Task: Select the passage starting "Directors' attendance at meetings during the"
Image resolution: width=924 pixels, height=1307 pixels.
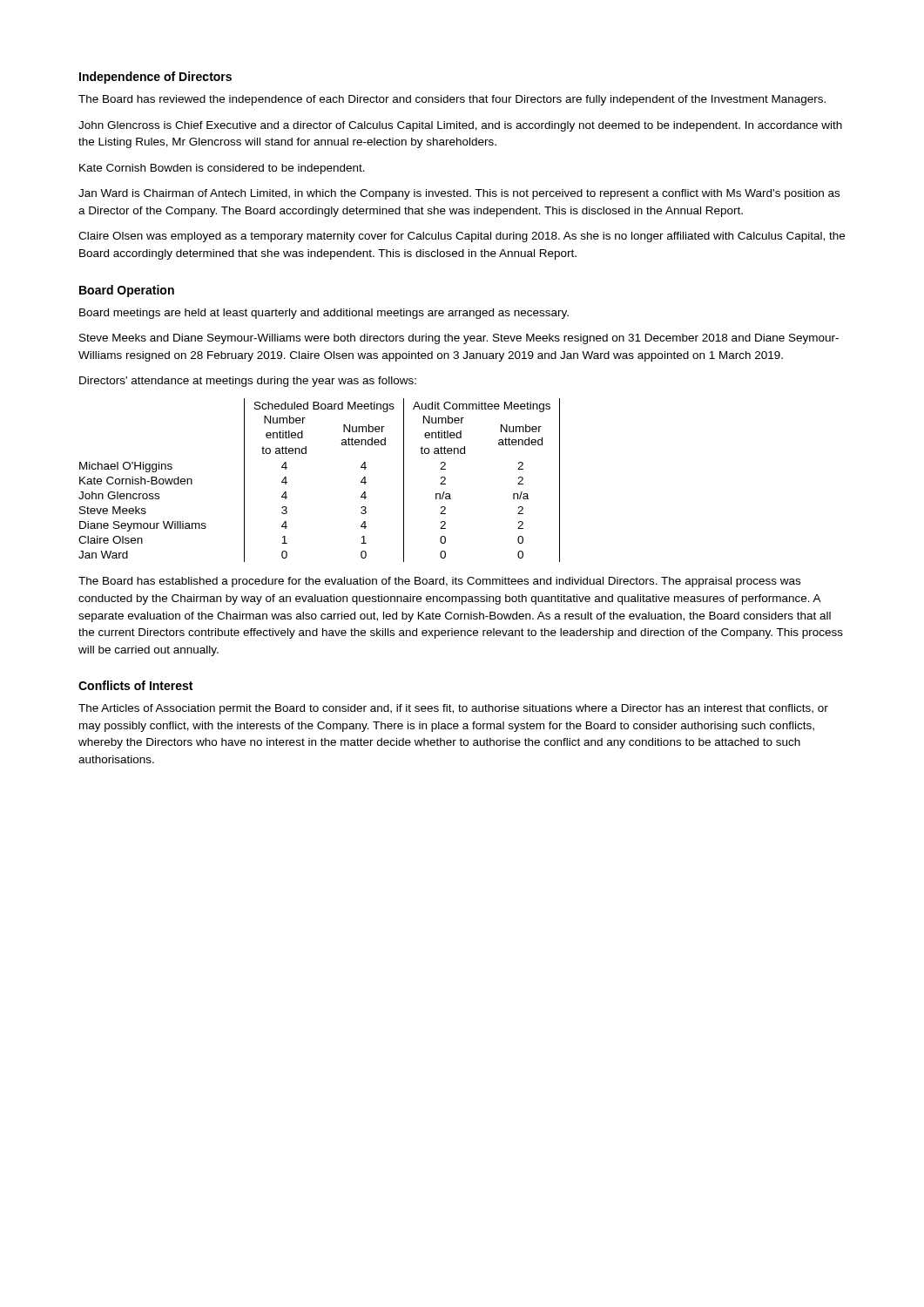Action: [248, 380]
